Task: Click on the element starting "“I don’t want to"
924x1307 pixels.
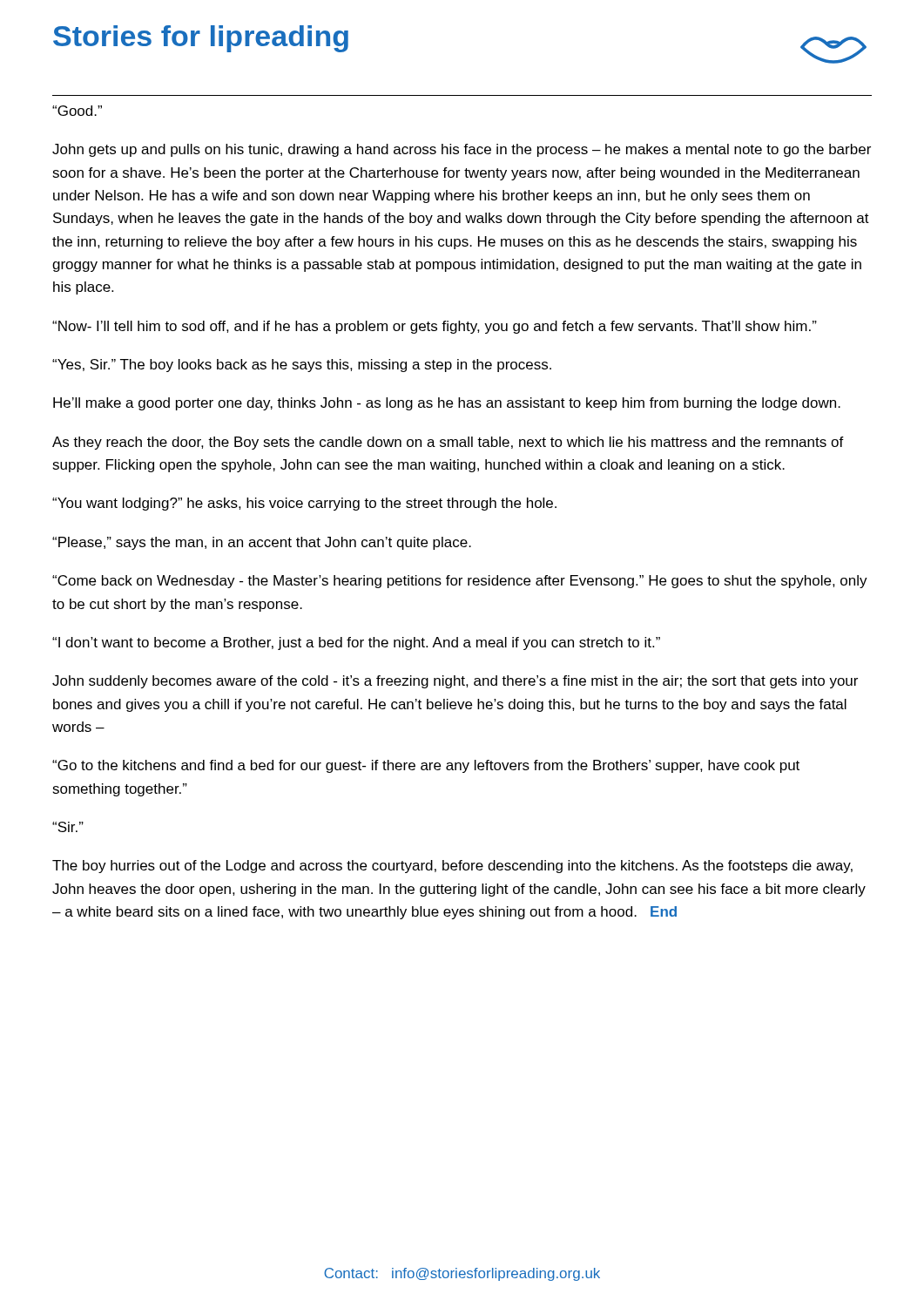Action: tap(356, 642)
